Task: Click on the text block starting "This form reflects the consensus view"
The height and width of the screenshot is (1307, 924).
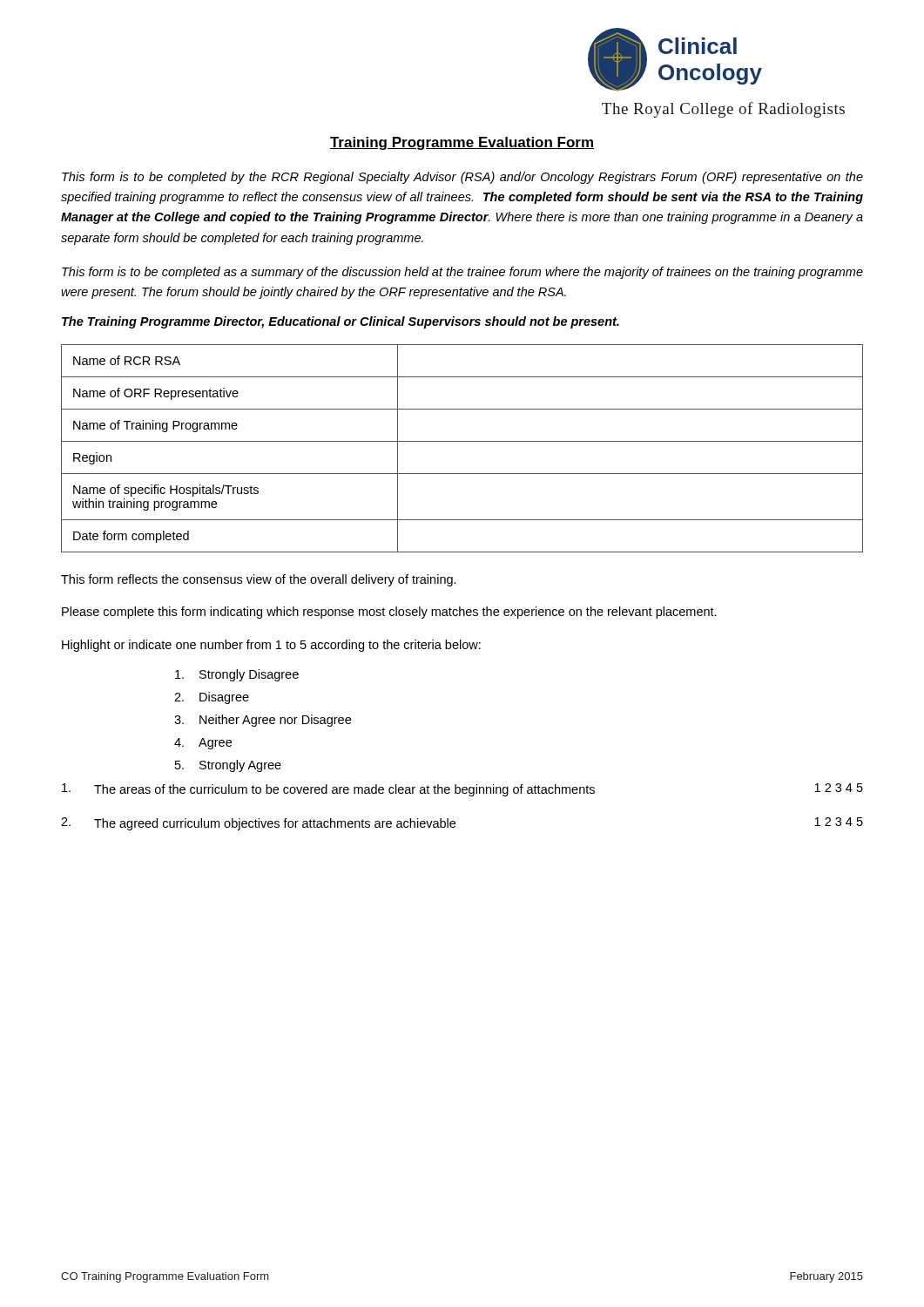Action: pos(259,580)
